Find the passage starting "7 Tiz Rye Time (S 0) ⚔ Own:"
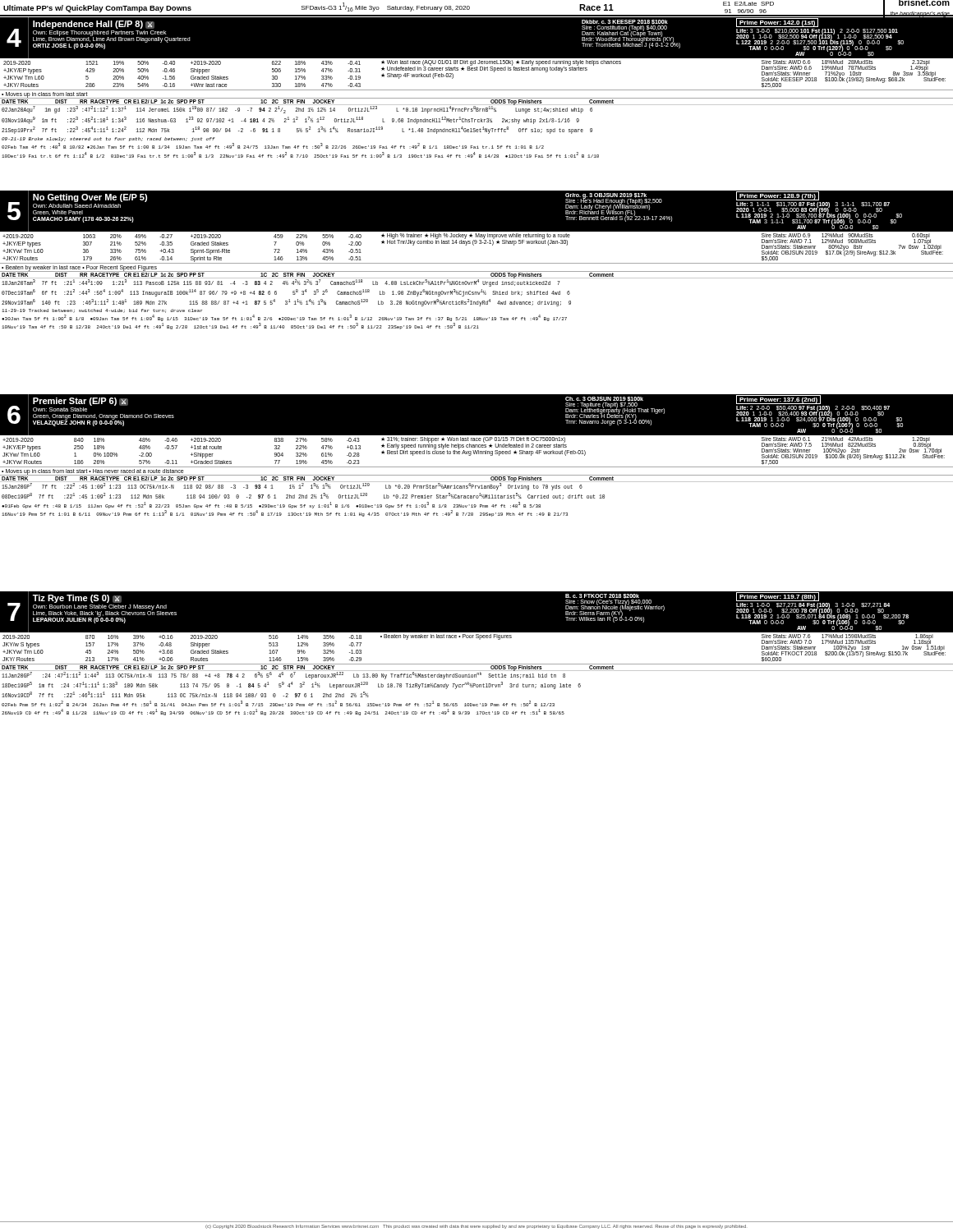Viewport: 953px width, 1232px height. point(476,654)
